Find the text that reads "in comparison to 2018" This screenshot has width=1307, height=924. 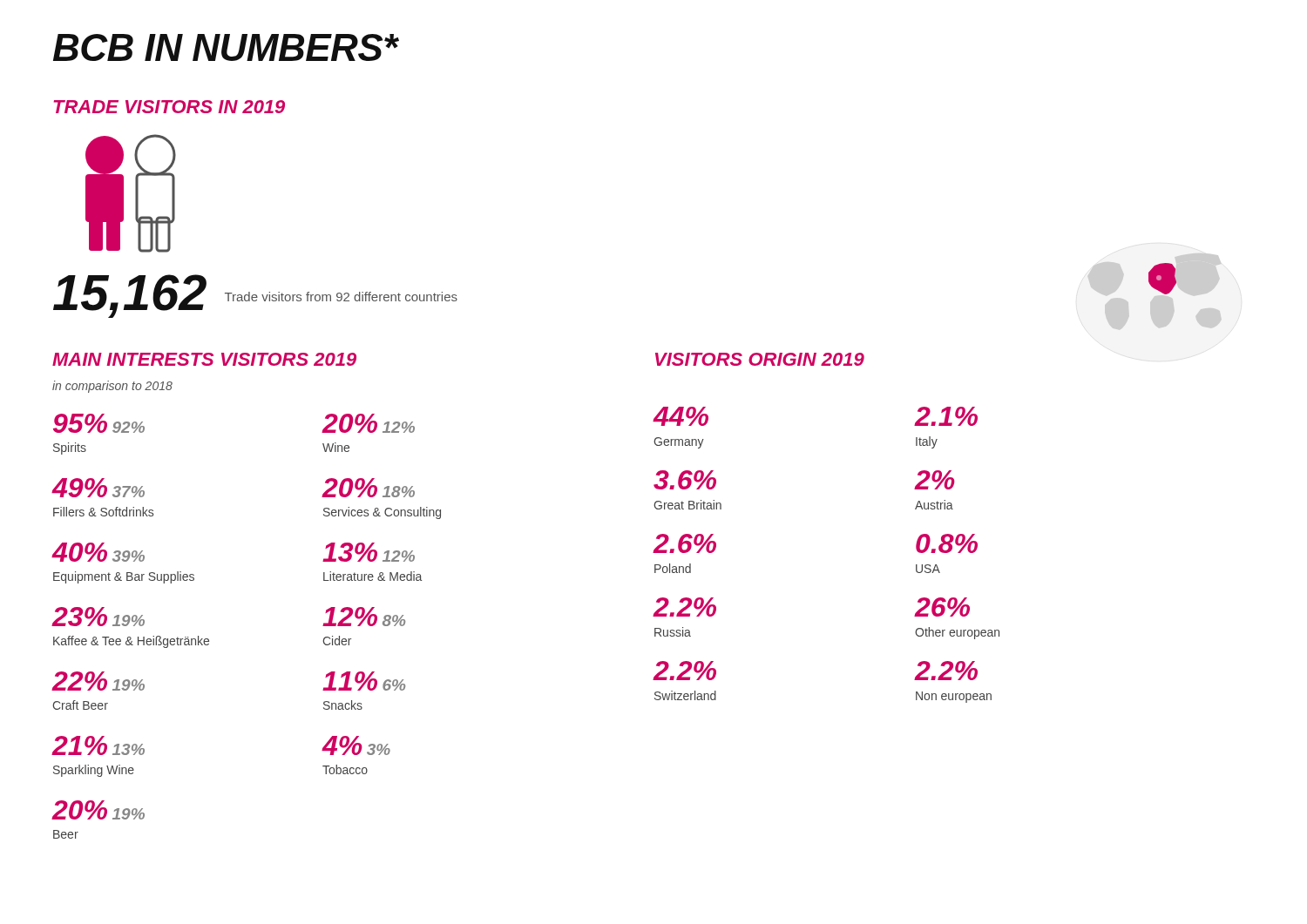pos(112,386)
